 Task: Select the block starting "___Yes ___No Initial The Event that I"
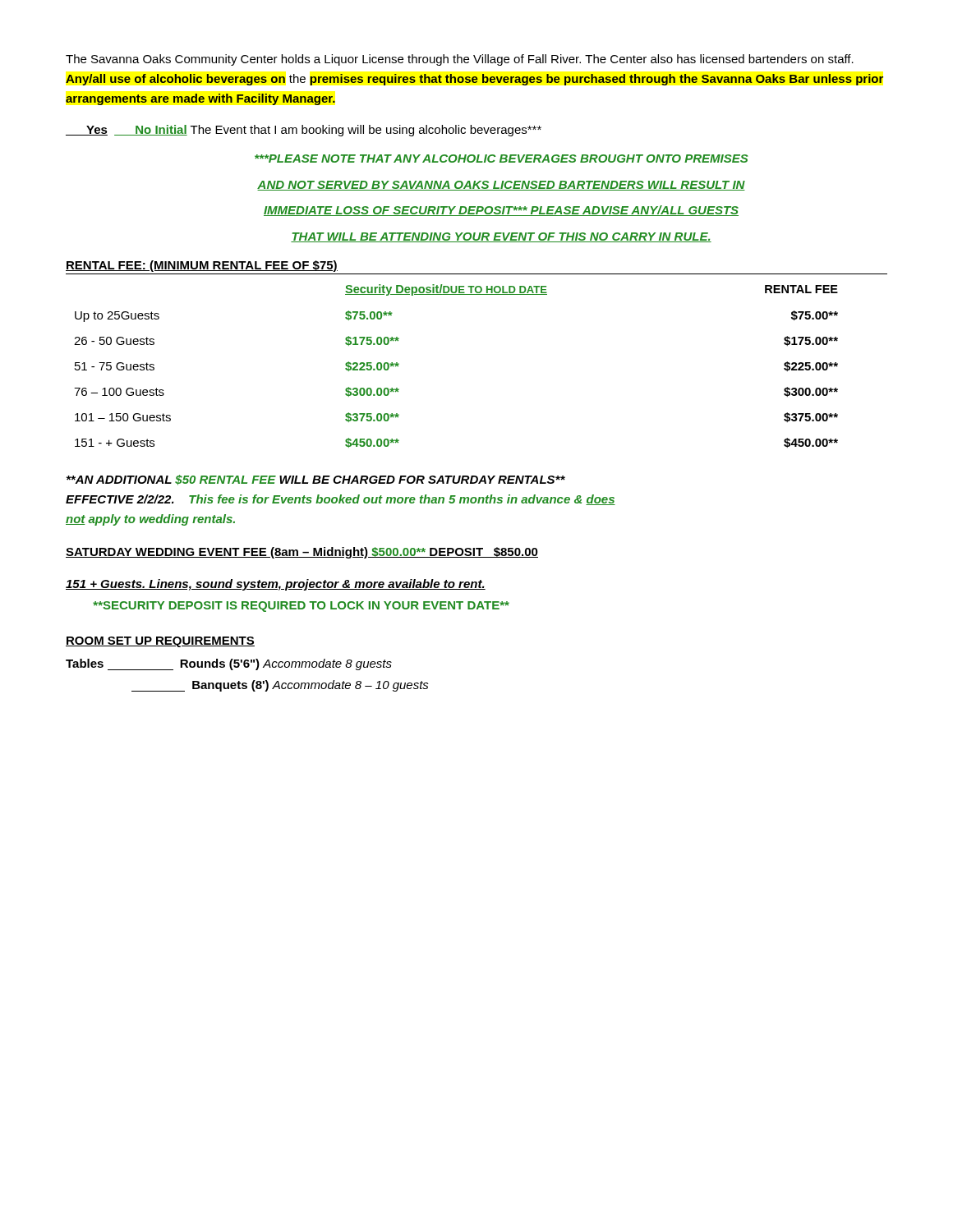click(x=304, y=129)
